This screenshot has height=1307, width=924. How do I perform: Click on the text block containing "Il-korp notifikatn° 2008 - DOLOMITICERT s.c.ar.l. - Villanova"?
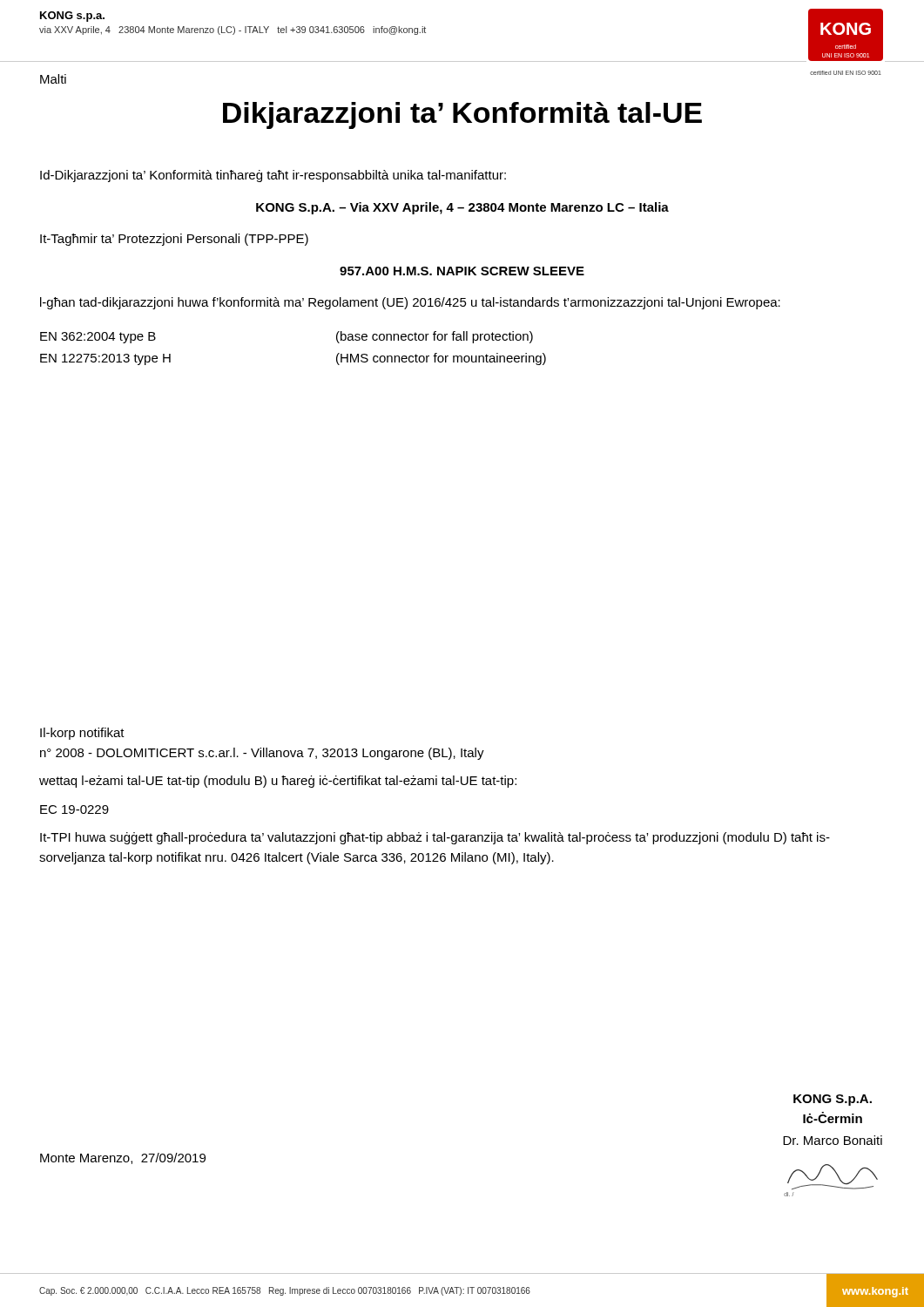pos(261,742)
